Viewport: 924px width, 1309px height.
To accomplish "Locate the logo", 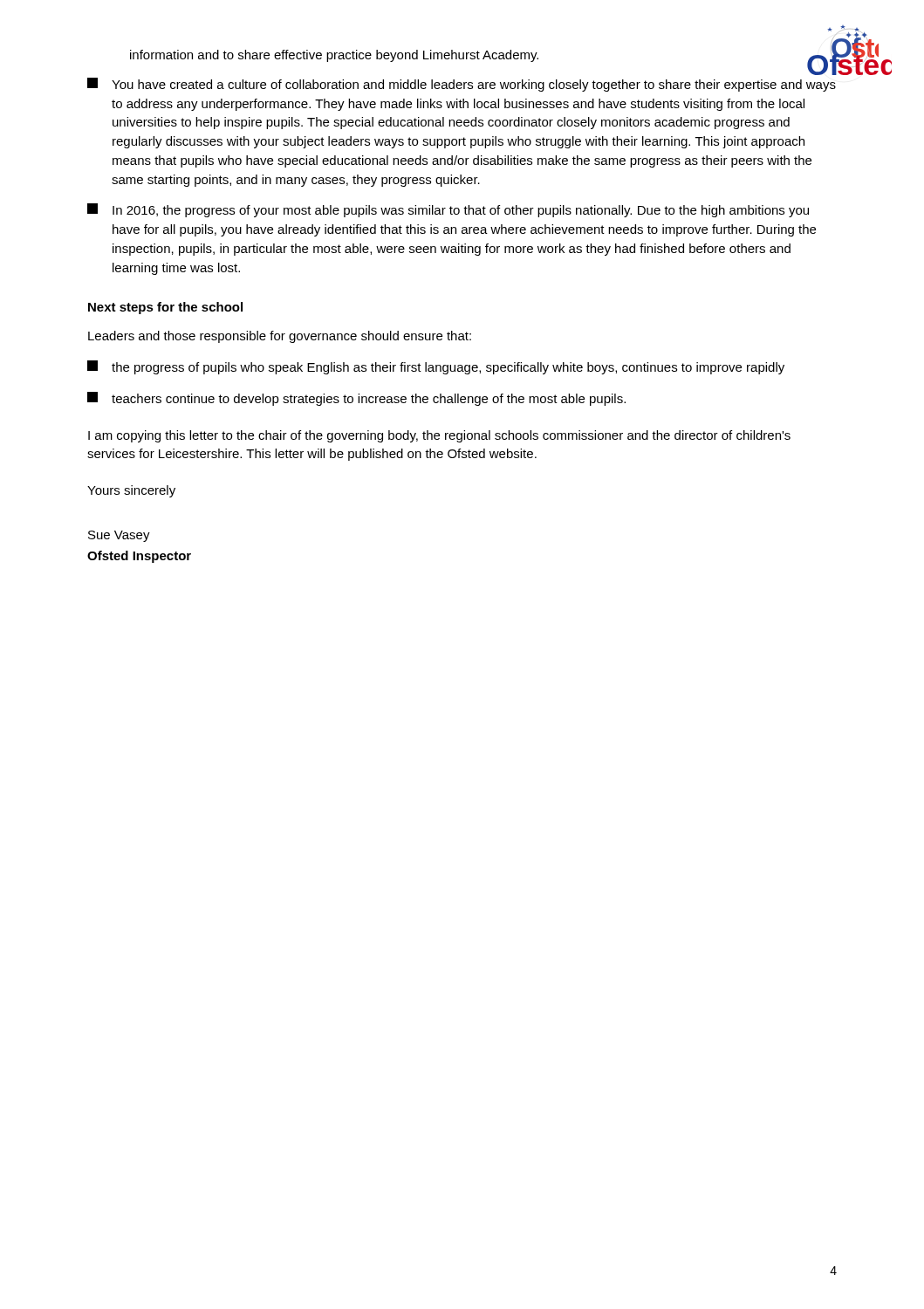I will (x=837, y=56).
